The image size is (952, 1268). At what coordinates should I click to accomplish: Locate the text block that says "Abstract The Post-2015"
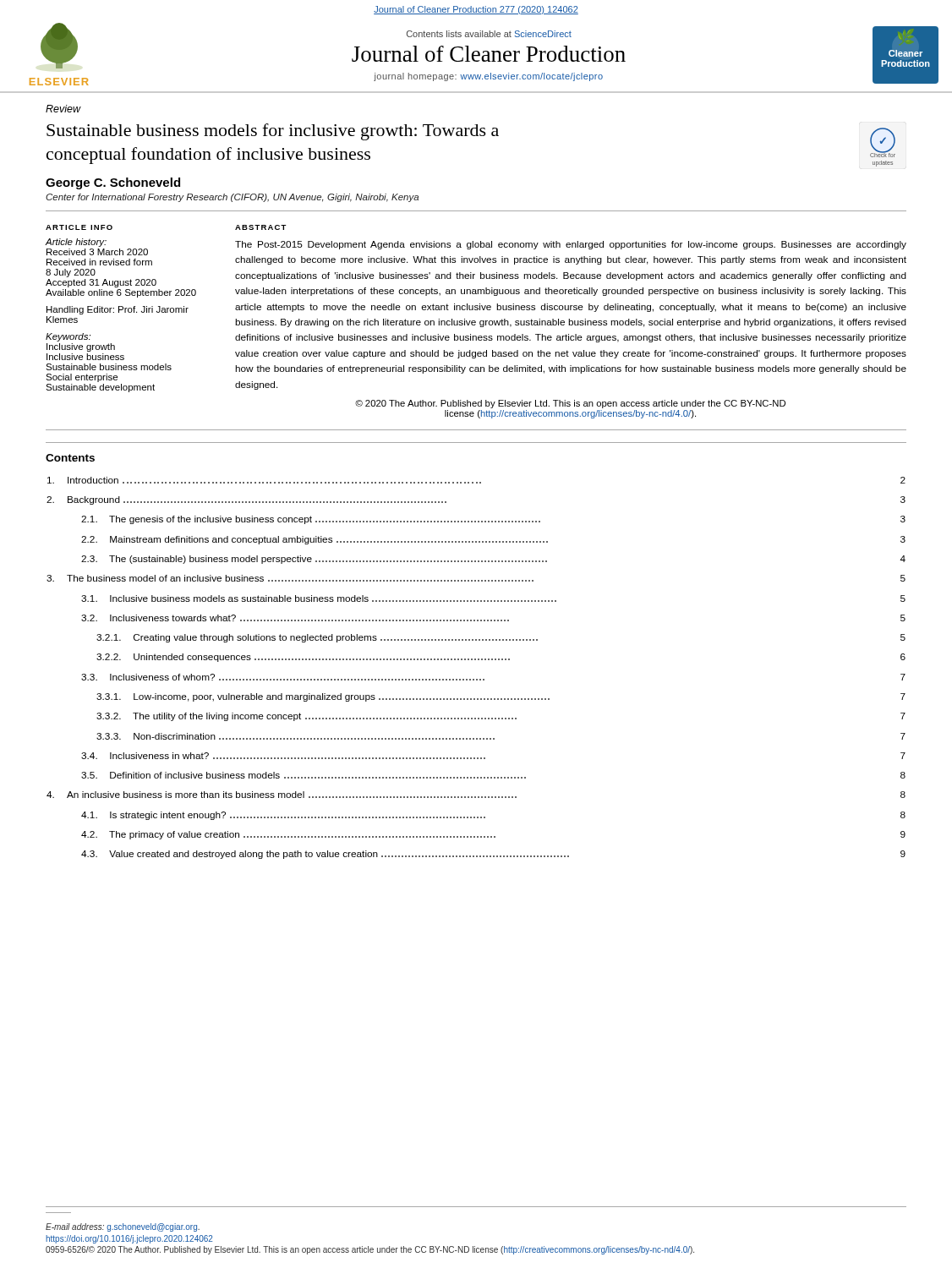pos(571,320)
